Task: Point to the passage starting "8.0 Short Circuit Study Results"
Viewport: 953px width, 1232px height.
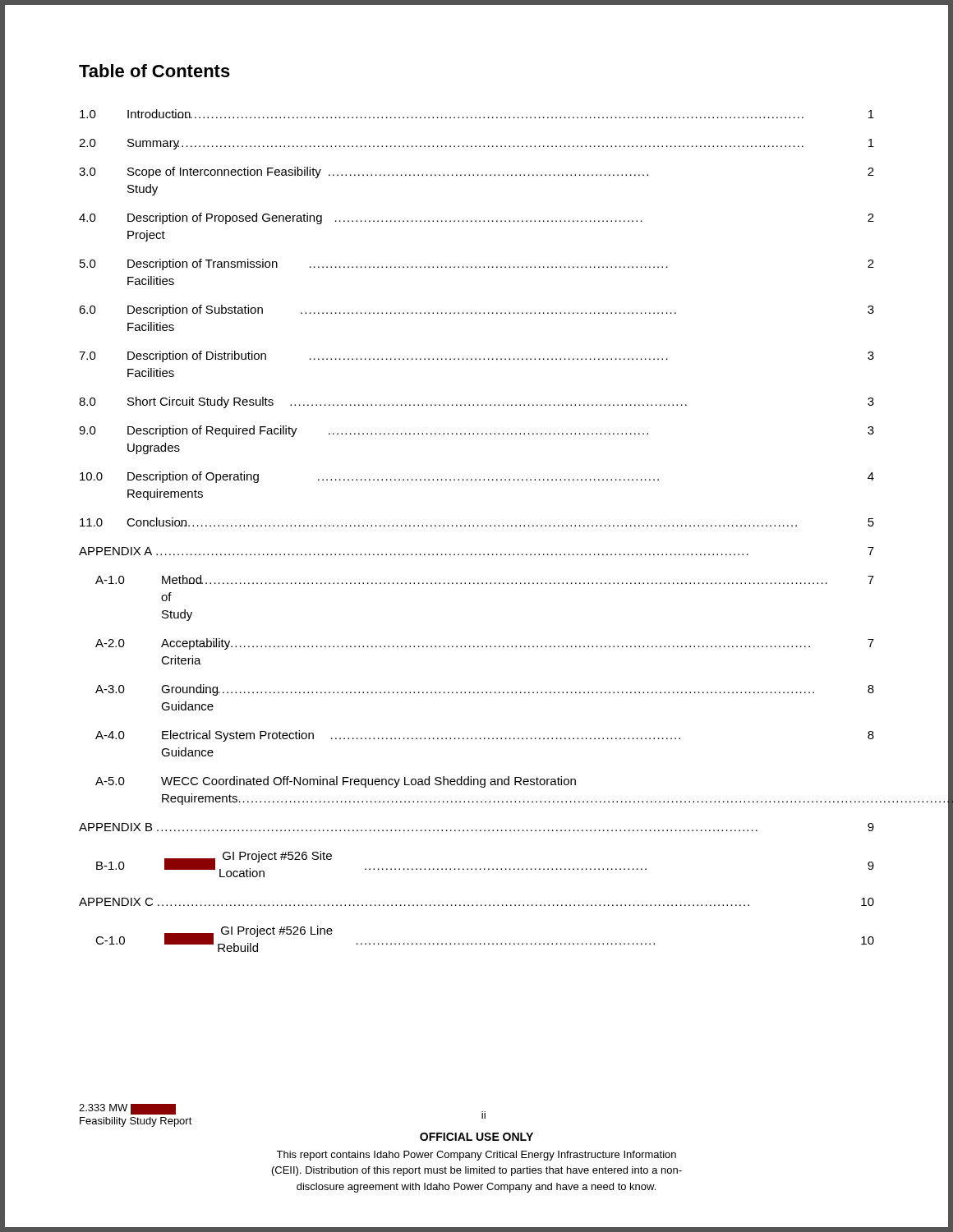Action: (x=476, y=401)
